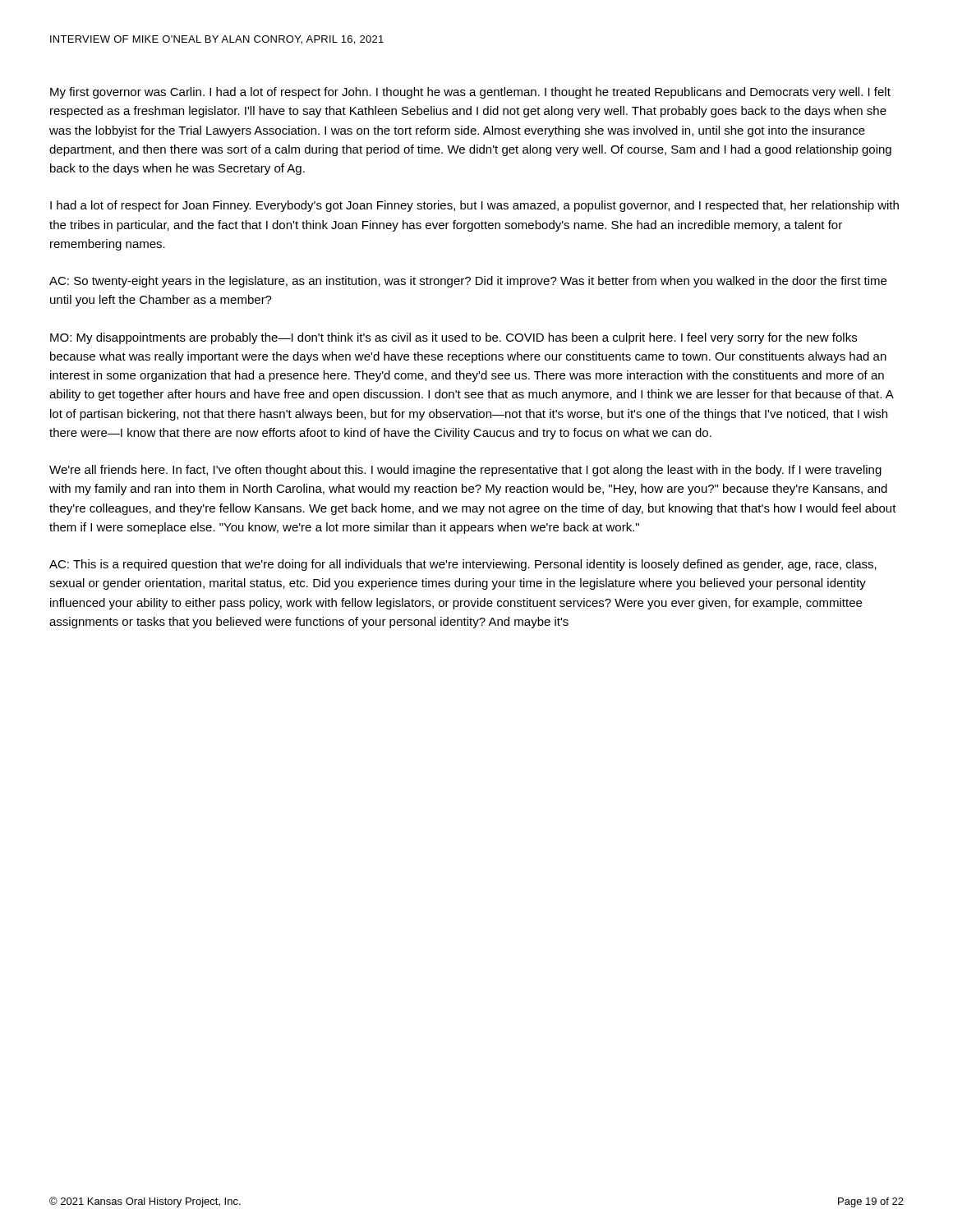The image size is (953, 1232).
Task: Point to the block beginning "AC: This is a required"
Action: tap(463, 592)
